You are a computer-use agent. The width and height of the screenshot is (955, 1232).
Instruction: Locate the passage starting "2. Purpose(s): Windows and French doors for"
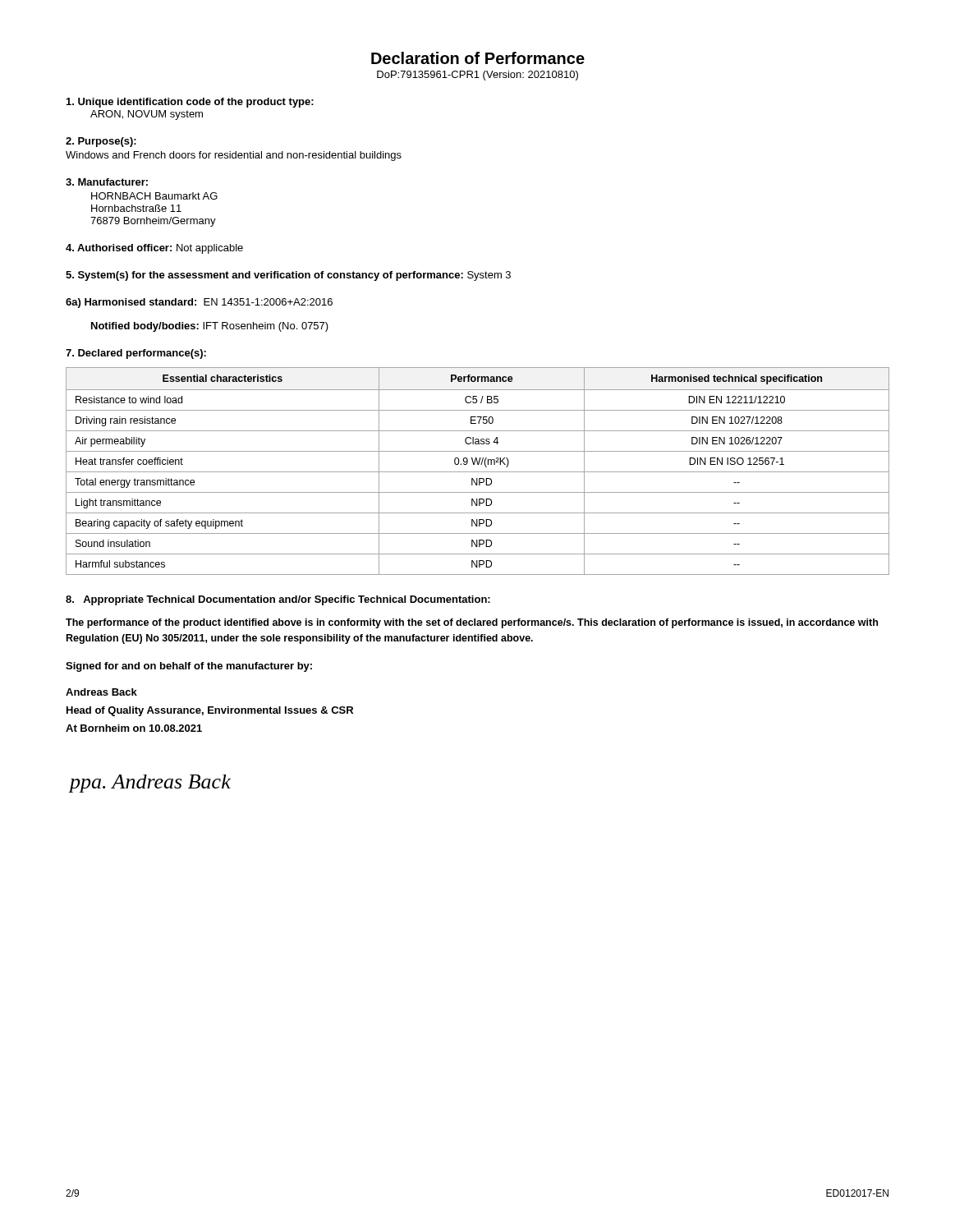[101, 142]
